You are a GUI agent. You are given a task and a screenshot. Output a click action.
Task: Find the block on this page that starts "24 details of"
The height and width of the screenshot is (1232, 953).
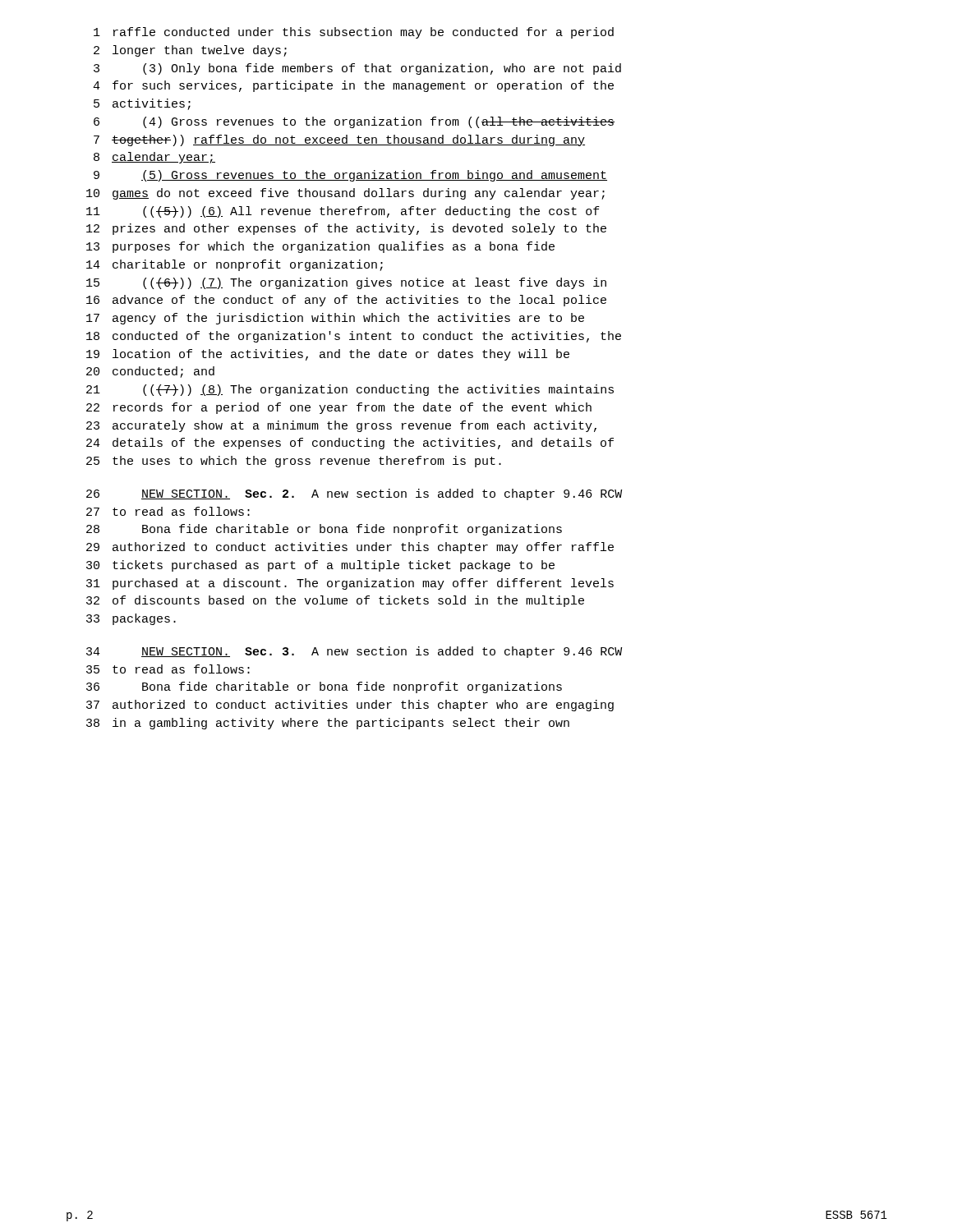[x=476, y=444]
